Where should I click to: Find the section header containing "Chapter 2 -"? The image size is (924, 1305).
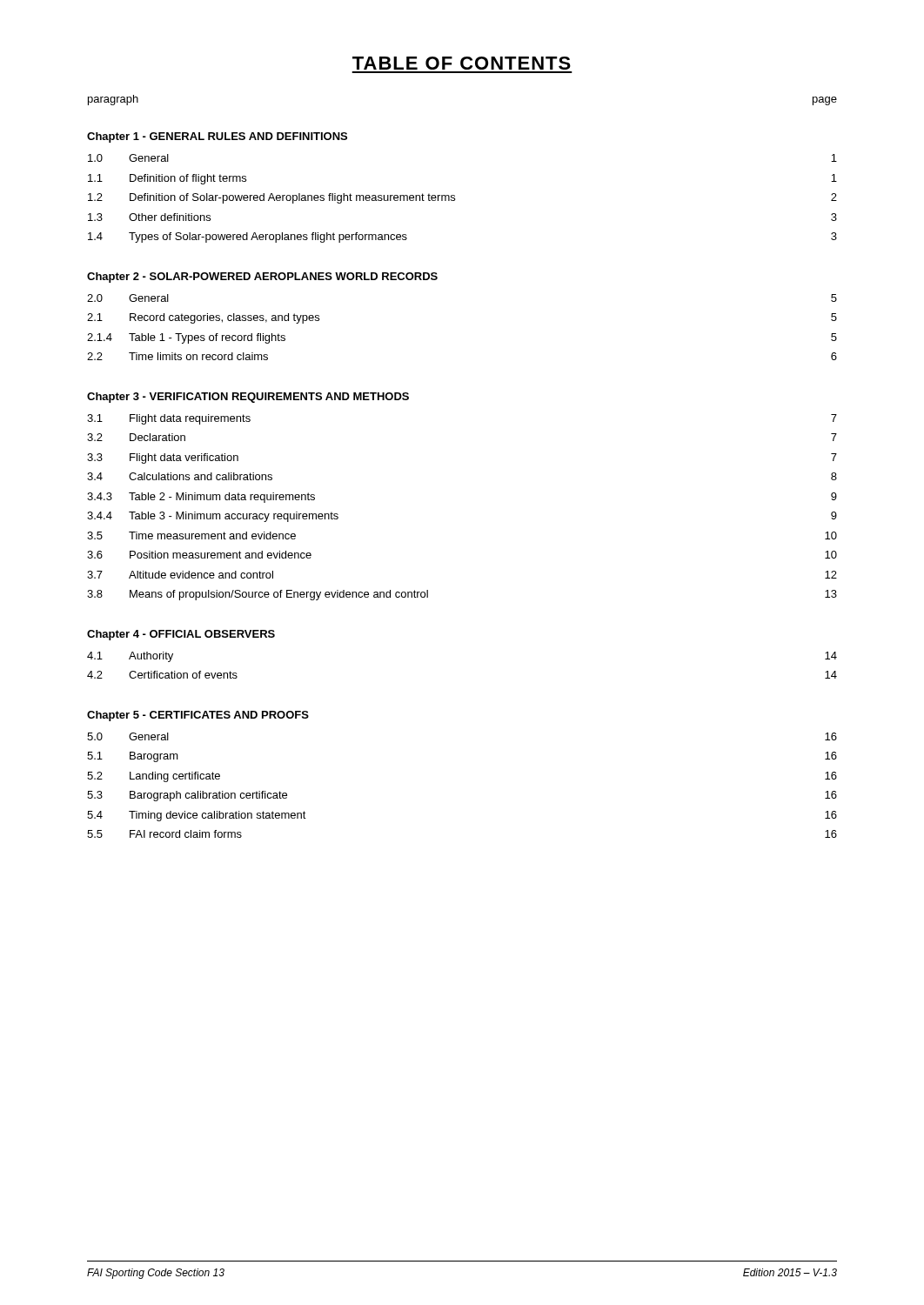[x=262, y=276]
